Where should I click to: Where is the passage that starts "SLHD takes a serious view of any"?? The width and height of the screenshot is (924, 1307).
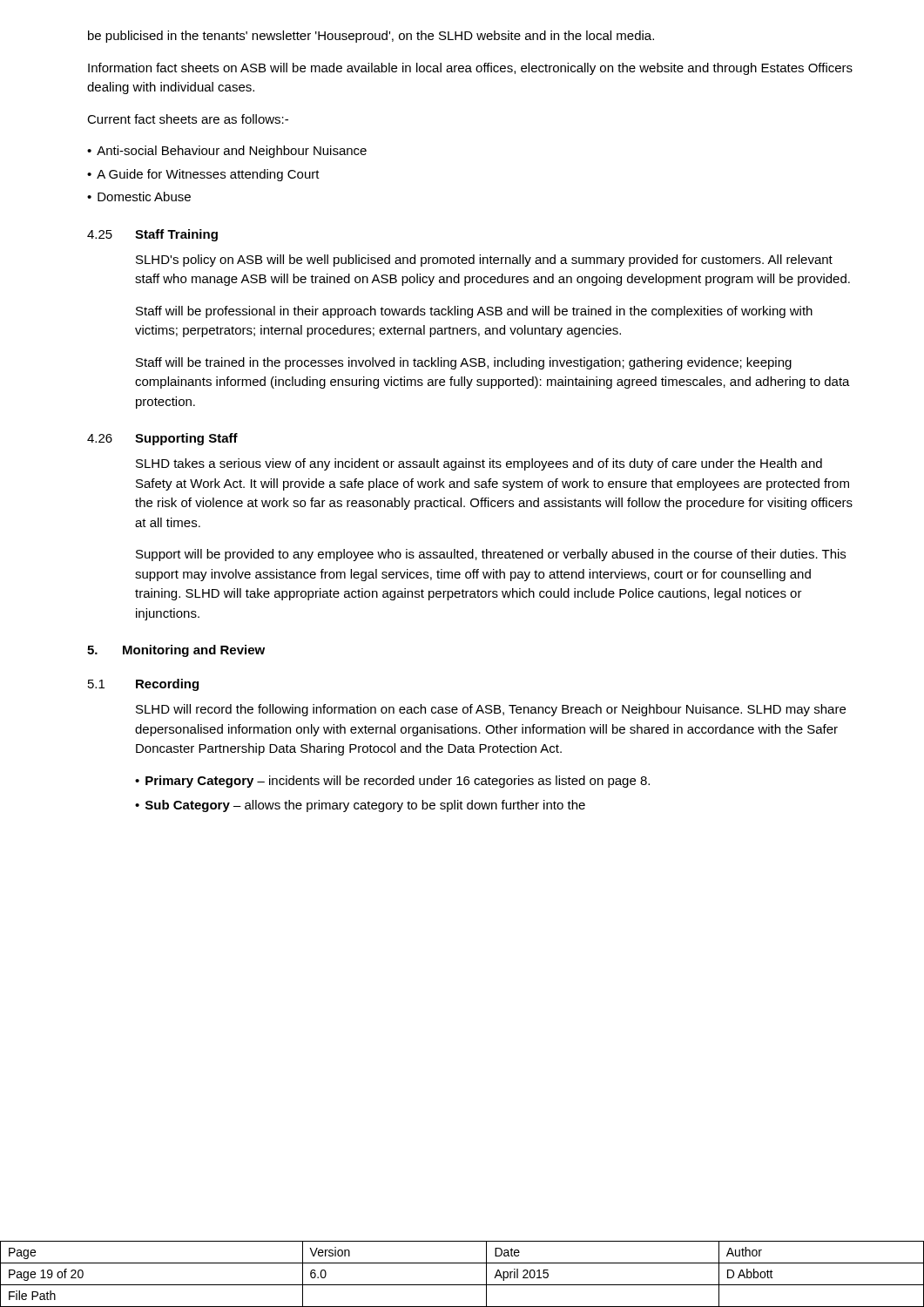(x=494, y=493)
